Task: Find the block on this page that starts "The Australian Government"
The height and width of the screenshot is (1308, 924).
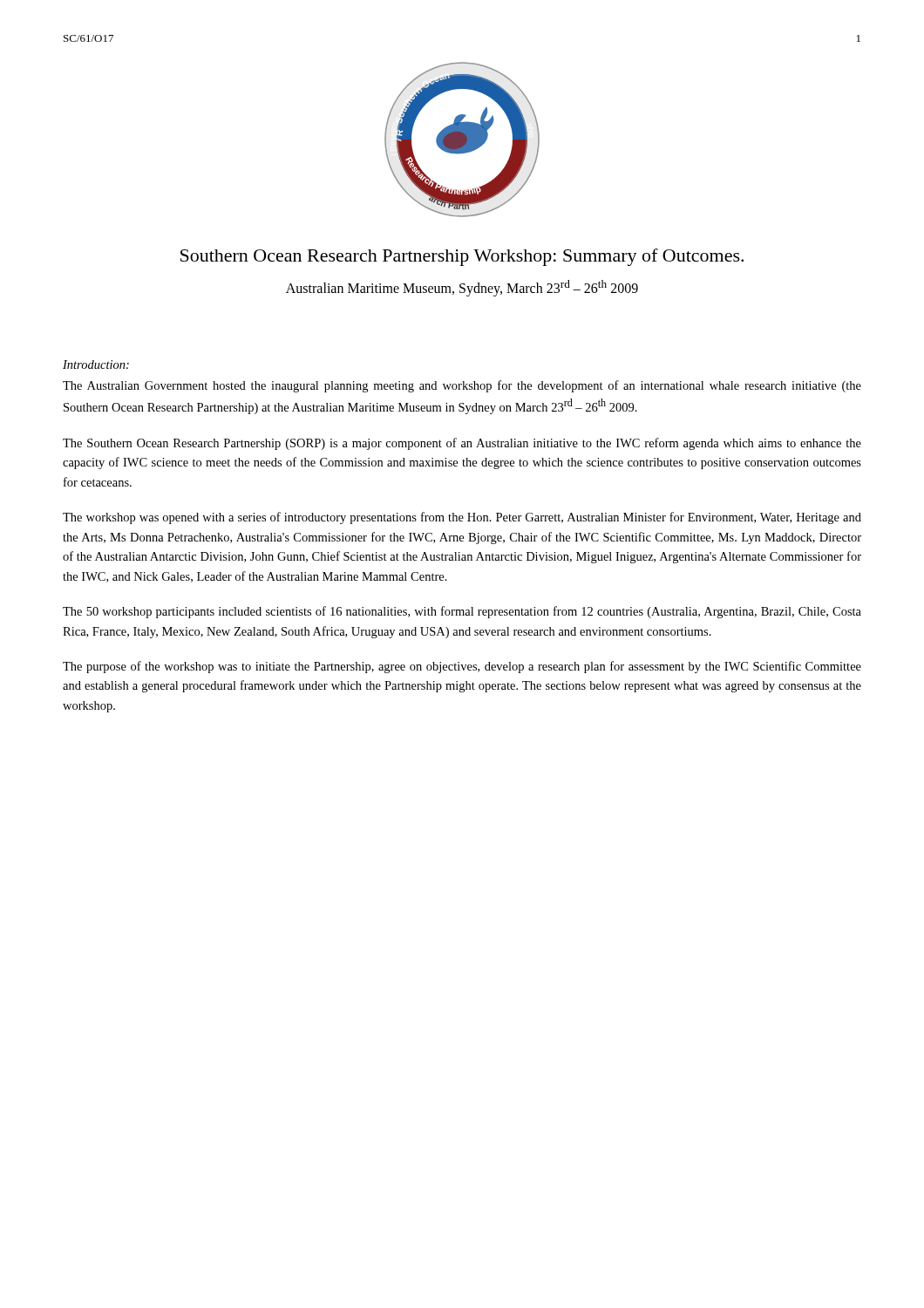Action: 462,396
